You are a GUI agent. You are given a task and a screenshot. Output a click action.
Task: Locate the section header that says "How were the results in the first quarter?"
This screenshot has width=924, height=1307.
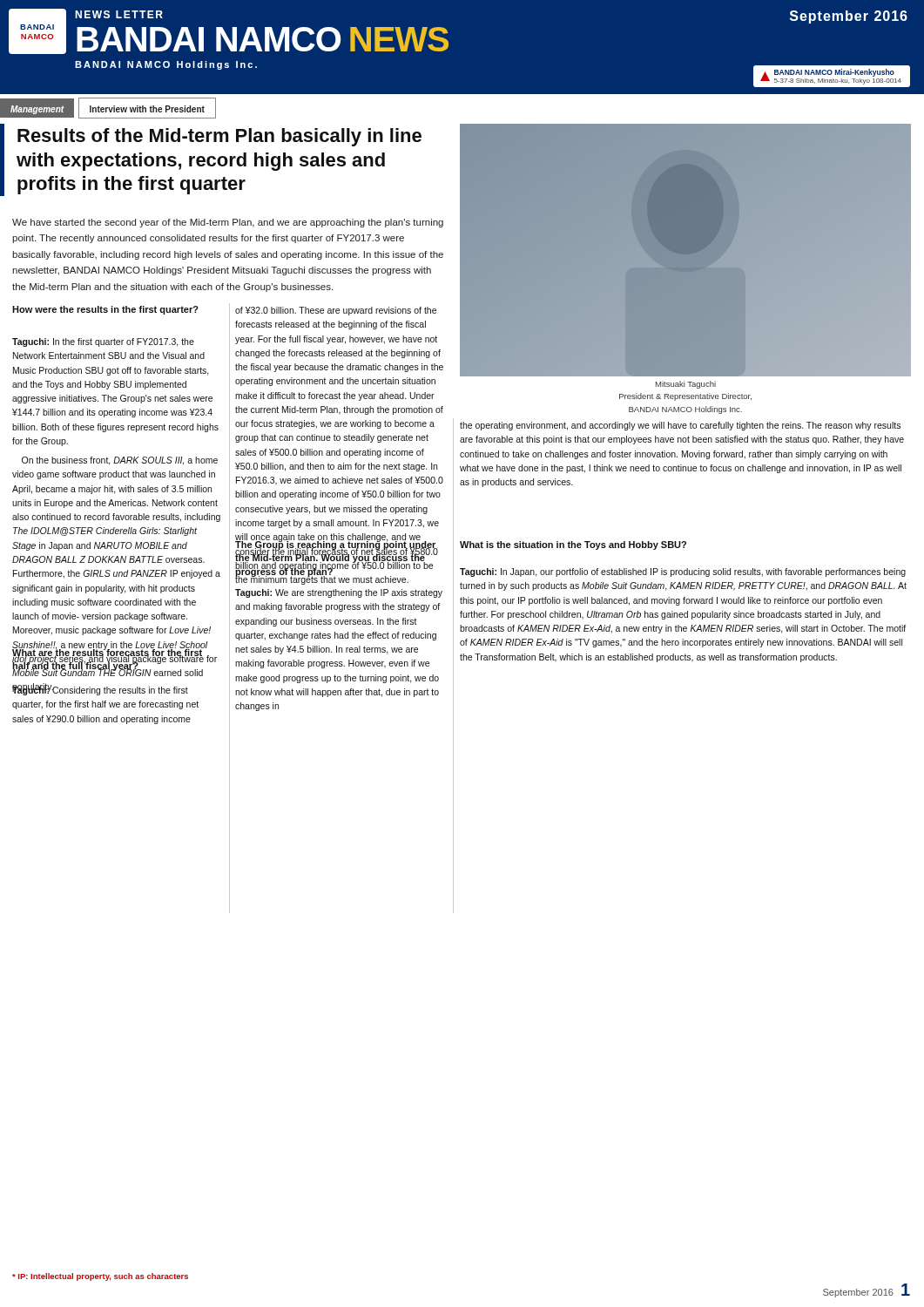(x=117, y=310)
